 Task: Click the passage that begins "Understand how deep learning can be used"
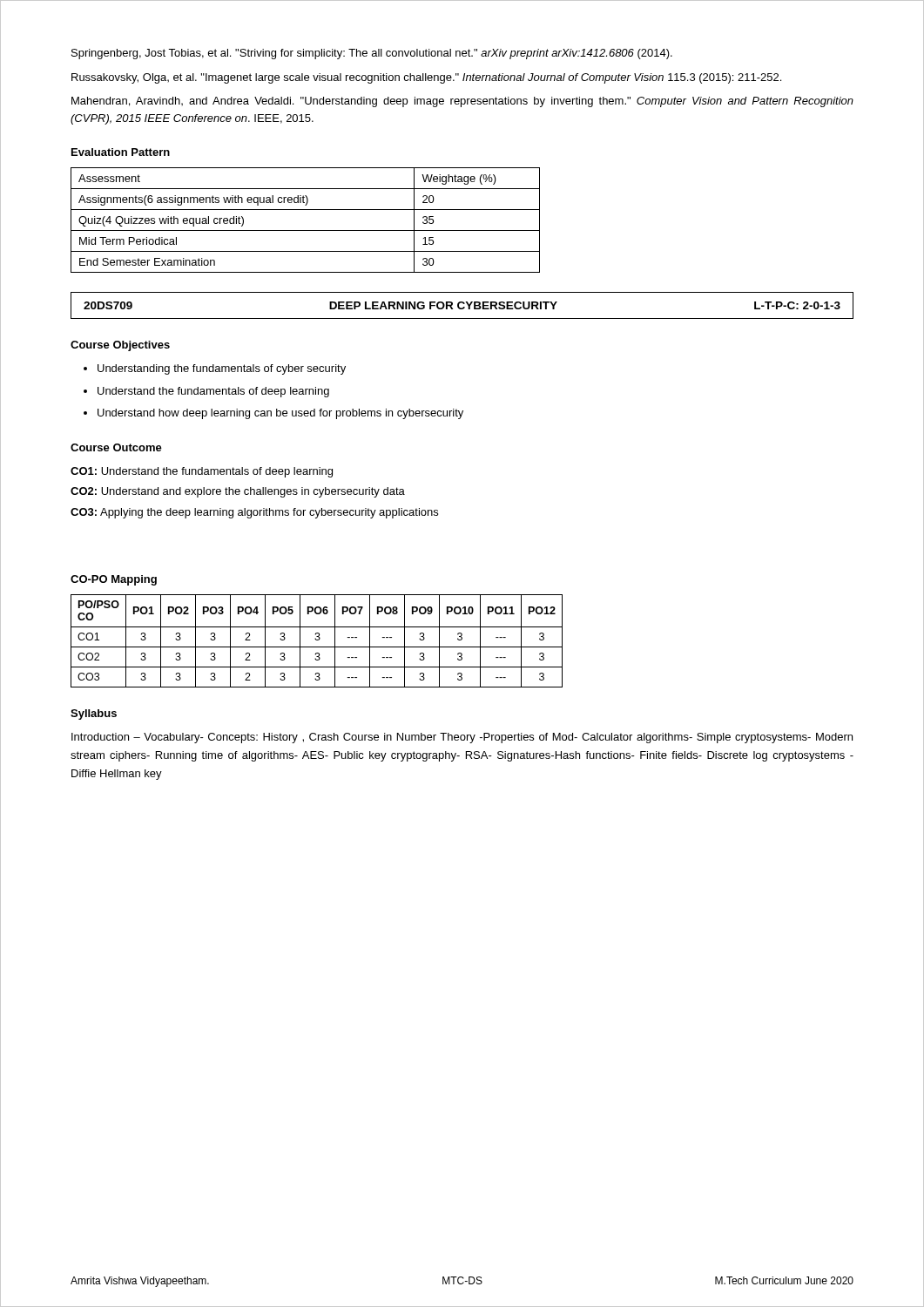pyautogui.click(x=280, y=413)
